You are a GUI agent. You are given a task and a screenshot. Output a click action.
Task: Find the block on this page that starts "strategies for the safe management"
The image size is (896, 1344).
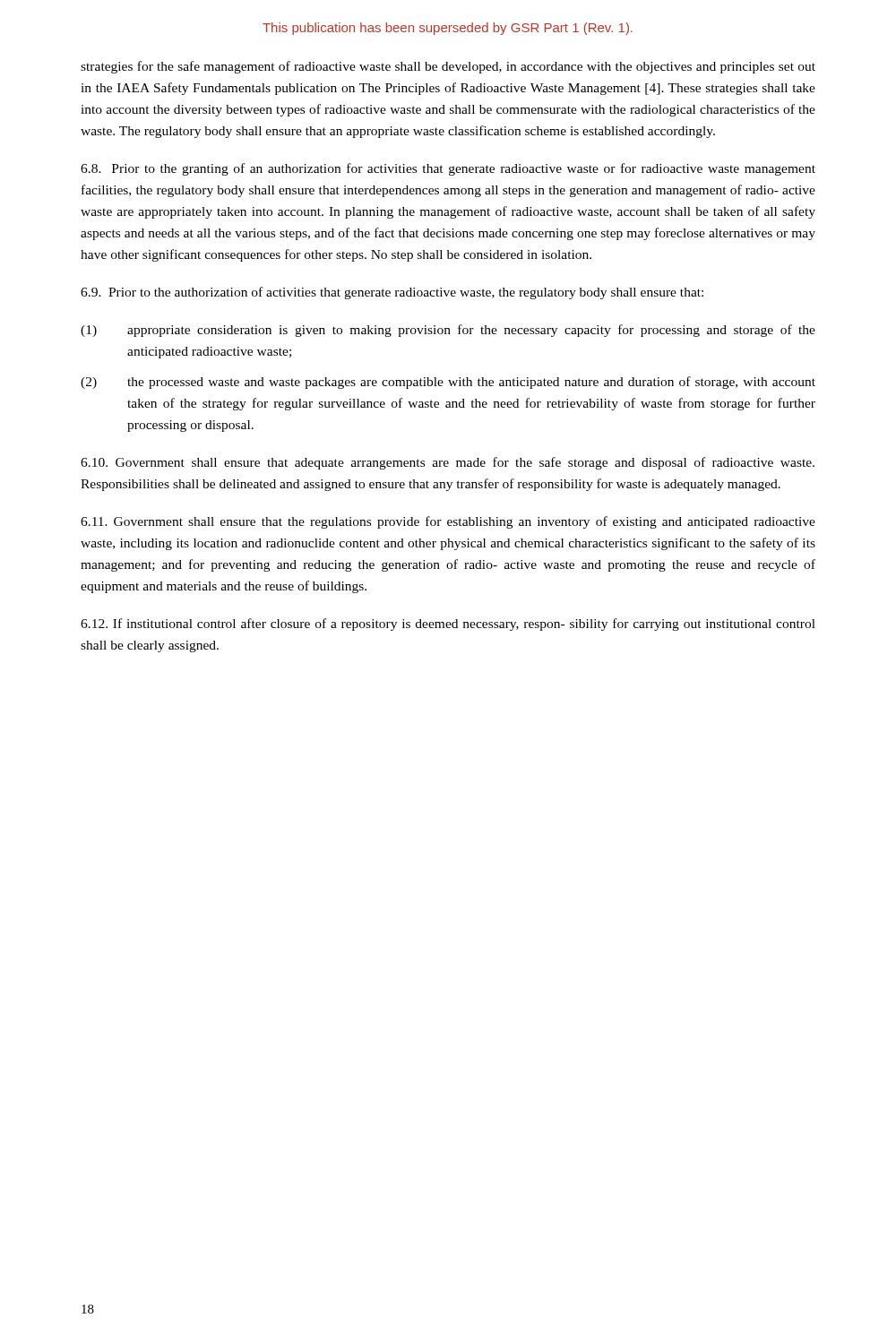click(x=448, y=98)
